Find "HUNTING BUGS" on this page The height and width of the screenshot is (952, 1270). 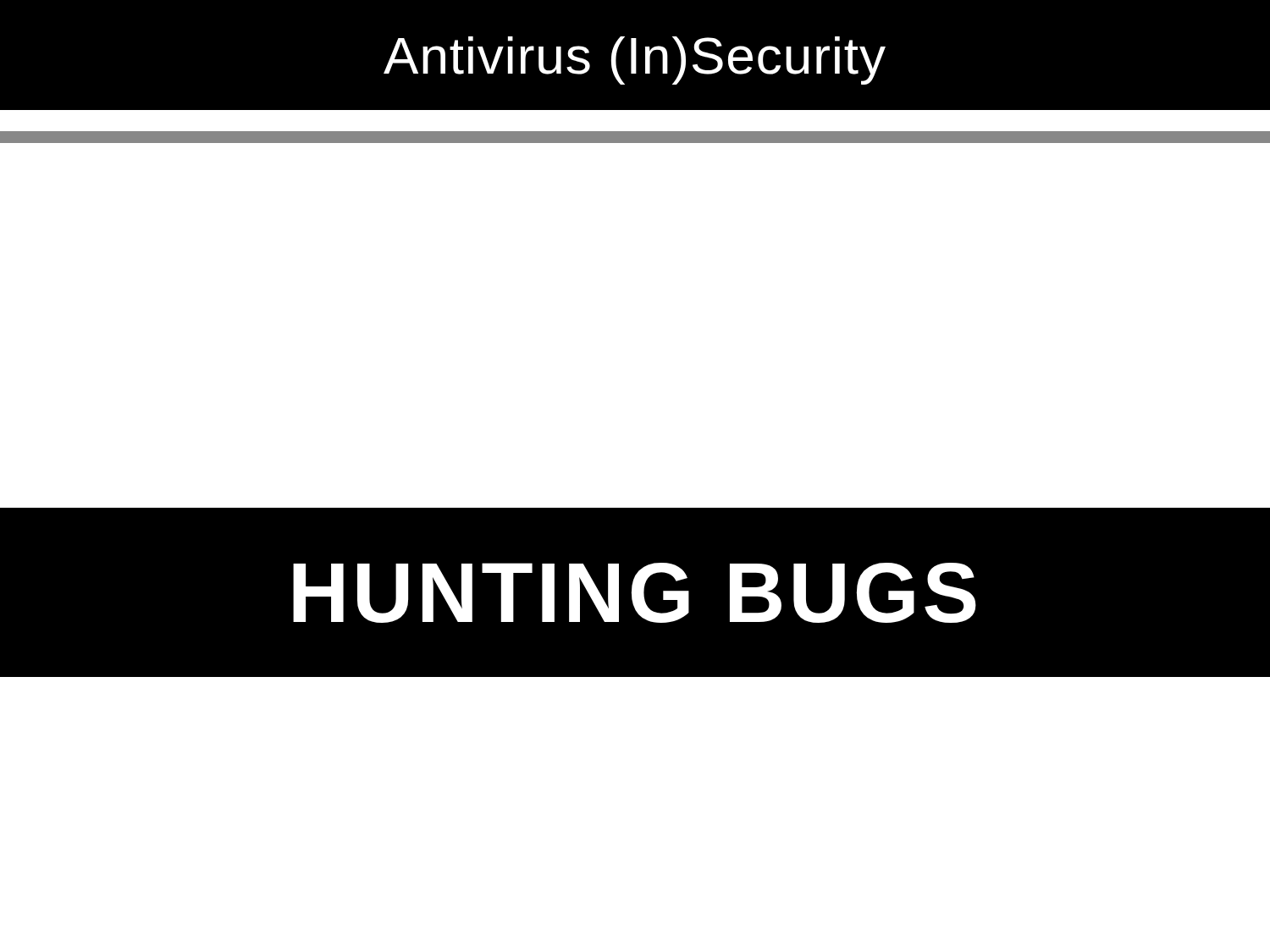pyautogui.click(x=635, y=592)
